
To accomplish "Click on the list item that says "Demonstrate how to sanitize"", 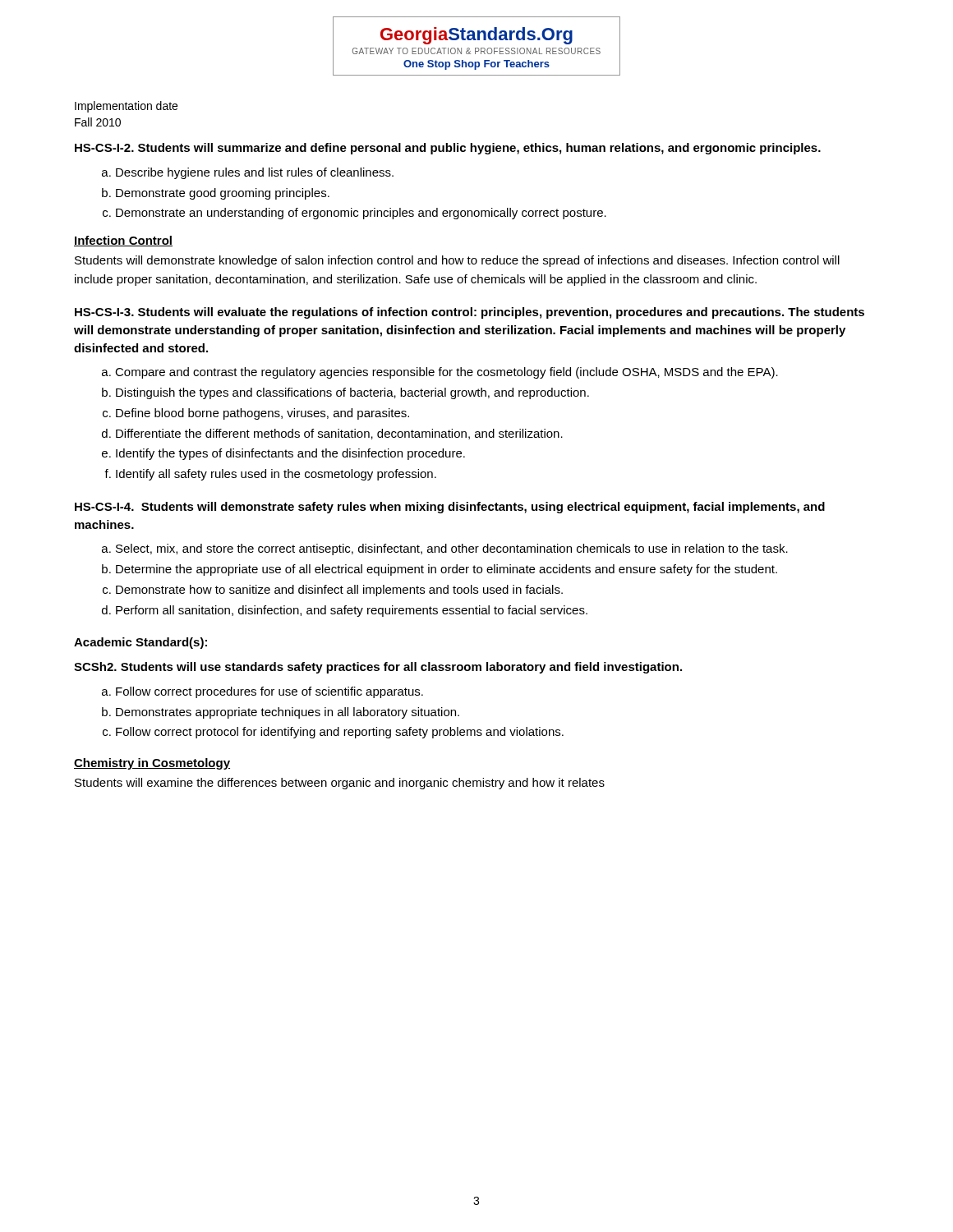I will click(x=339, y=589).
